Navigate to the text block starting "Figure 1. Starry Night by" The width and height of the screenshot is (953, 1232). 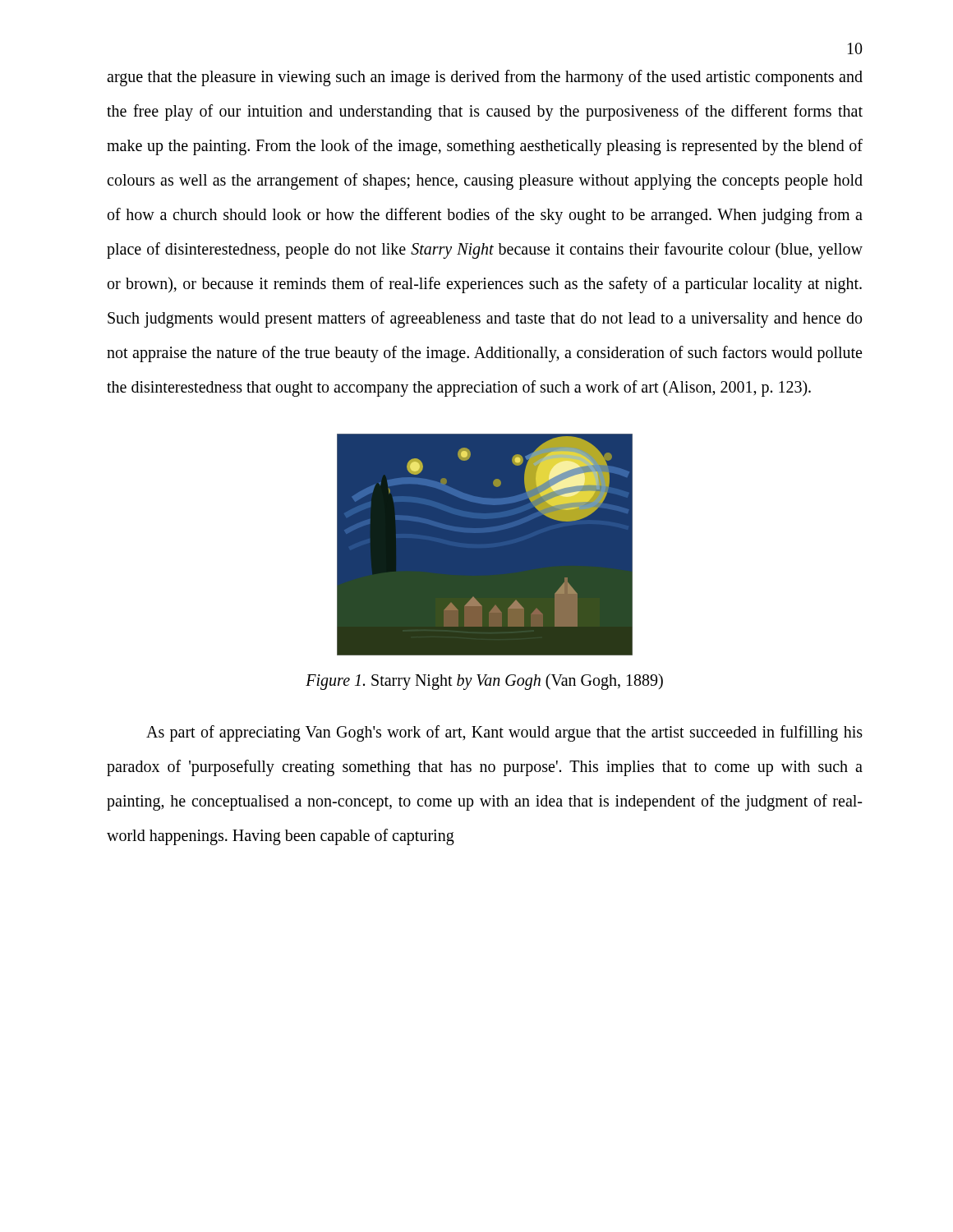tap(485, 680)
